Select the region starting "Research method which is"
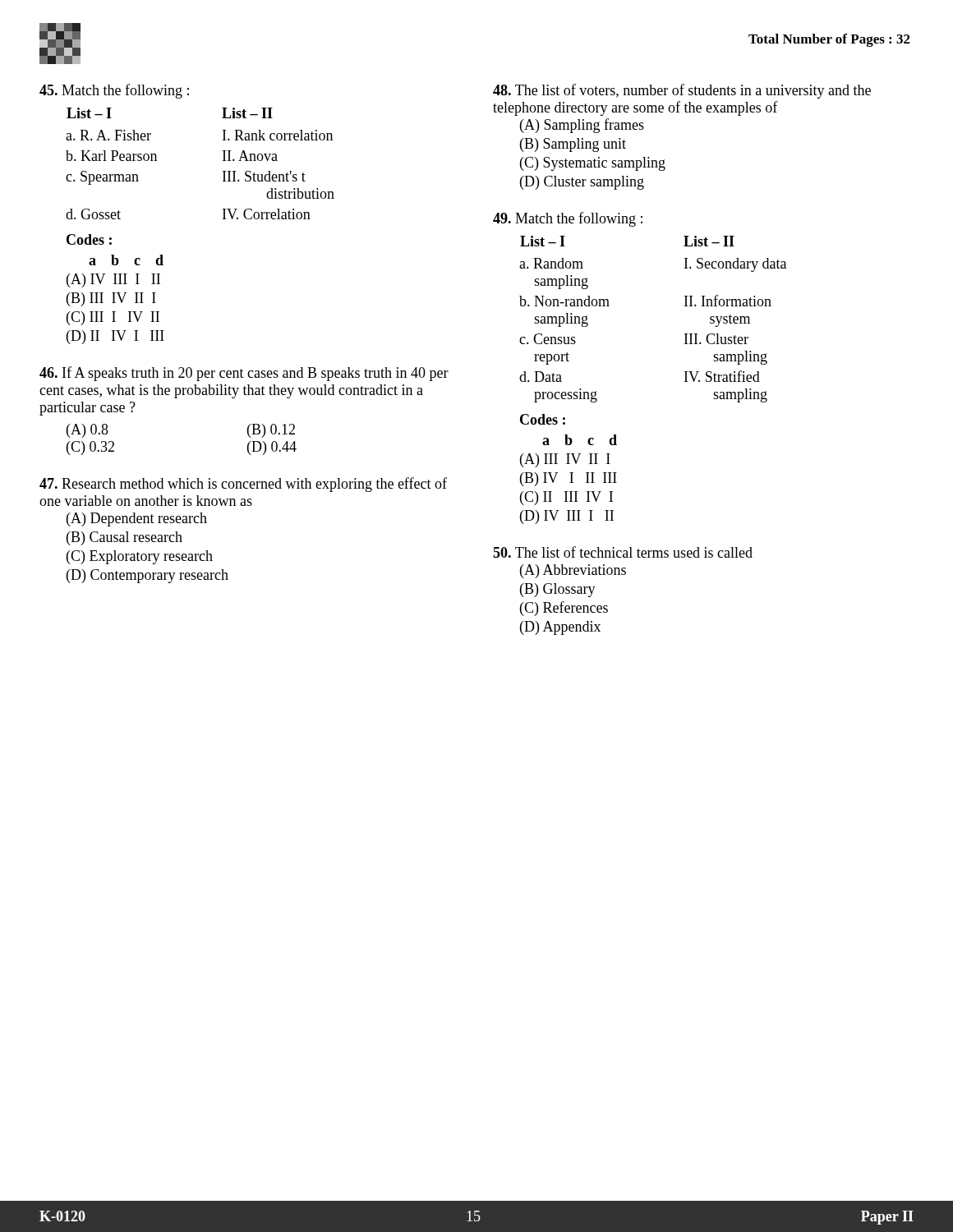This screenshot has height=1232, width=953. [x=243, y=485]
